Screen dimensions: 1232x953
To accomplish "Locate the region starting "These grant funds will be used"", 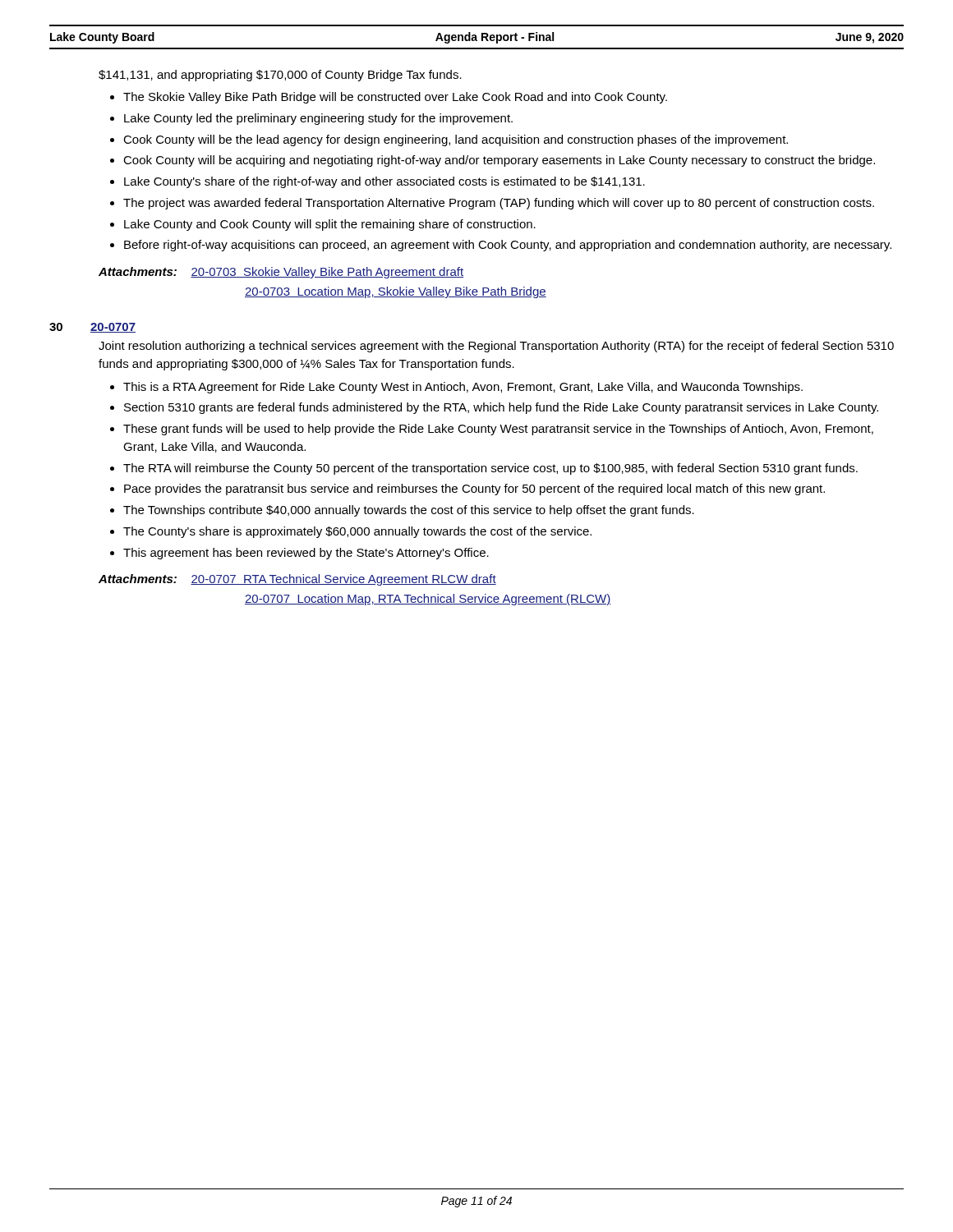I will 499,437.
